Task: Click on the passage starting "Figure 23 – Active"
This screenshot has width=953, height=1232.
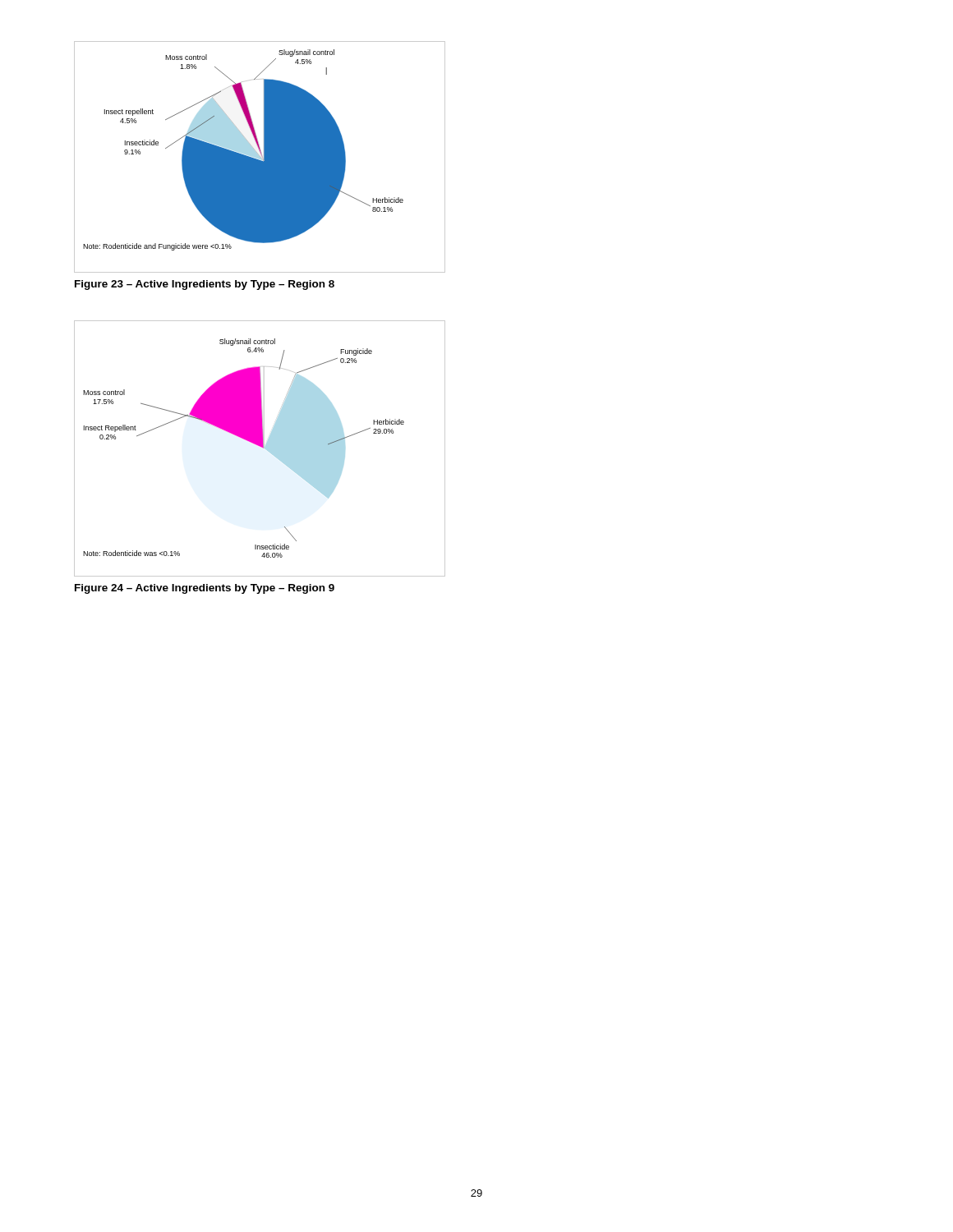Action: (x=204, y=284)
